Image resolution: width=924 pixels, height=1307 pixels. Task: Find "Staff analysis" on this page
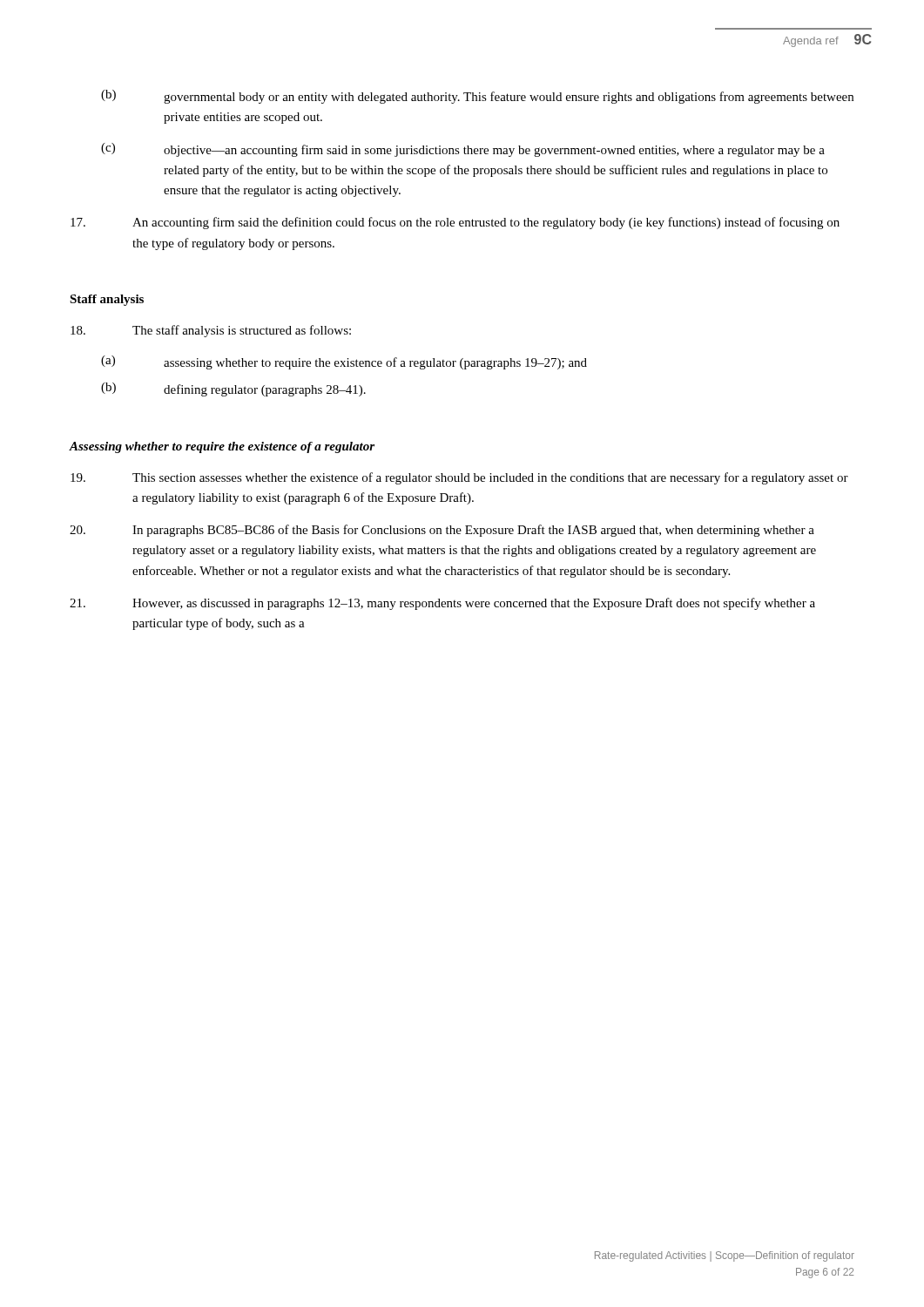(x=107, y=299)
